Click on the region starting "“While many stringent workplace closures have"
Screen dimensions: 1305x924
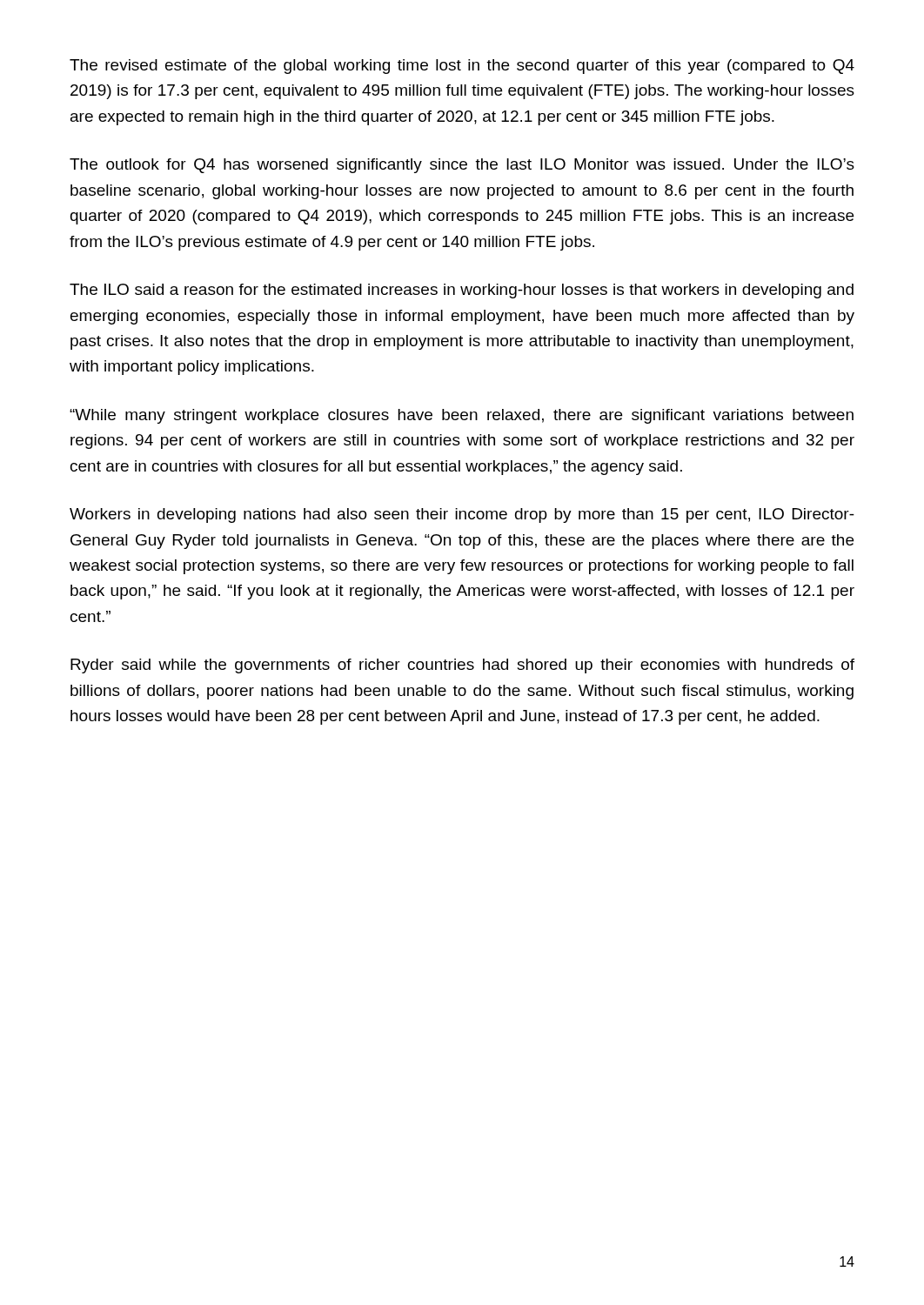[462, 440]
